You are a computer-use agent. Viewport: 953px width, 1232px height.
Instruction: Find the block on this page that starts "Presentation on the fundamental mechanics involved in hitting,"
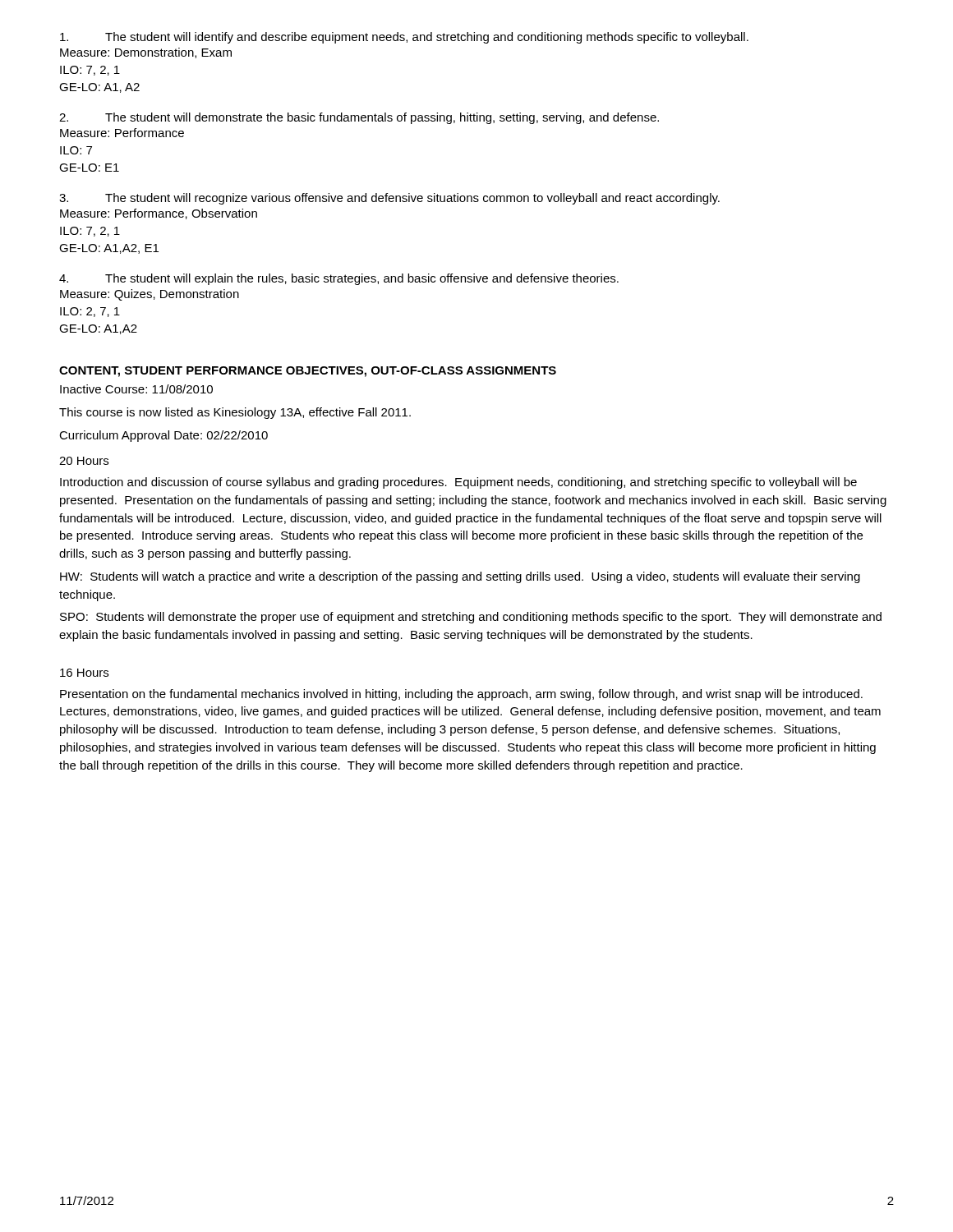(470, 729)
